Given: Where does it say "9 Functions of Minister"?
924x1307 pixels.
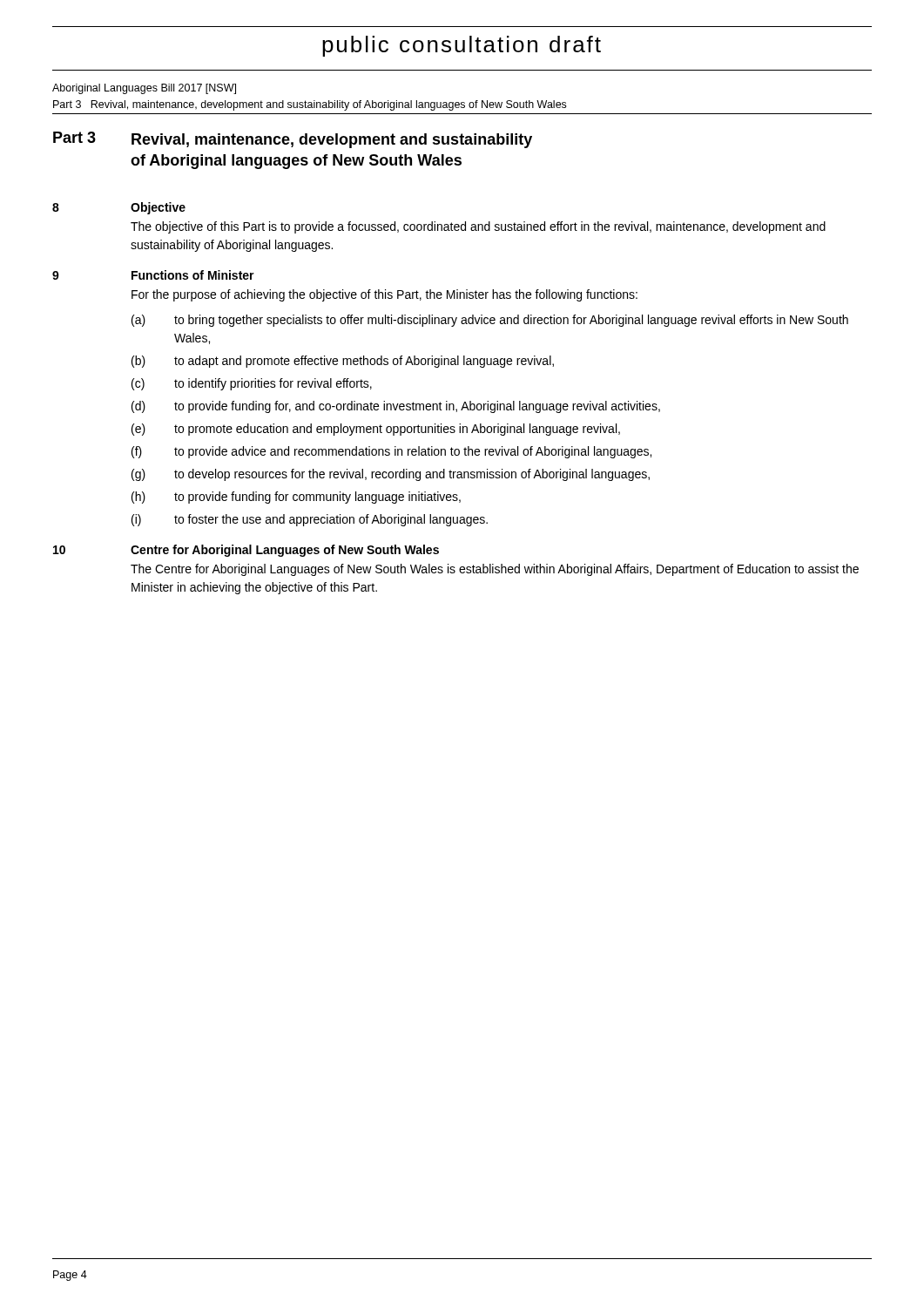Looking at the screenshot, I should pyautogui.click(x=153, y=275).
